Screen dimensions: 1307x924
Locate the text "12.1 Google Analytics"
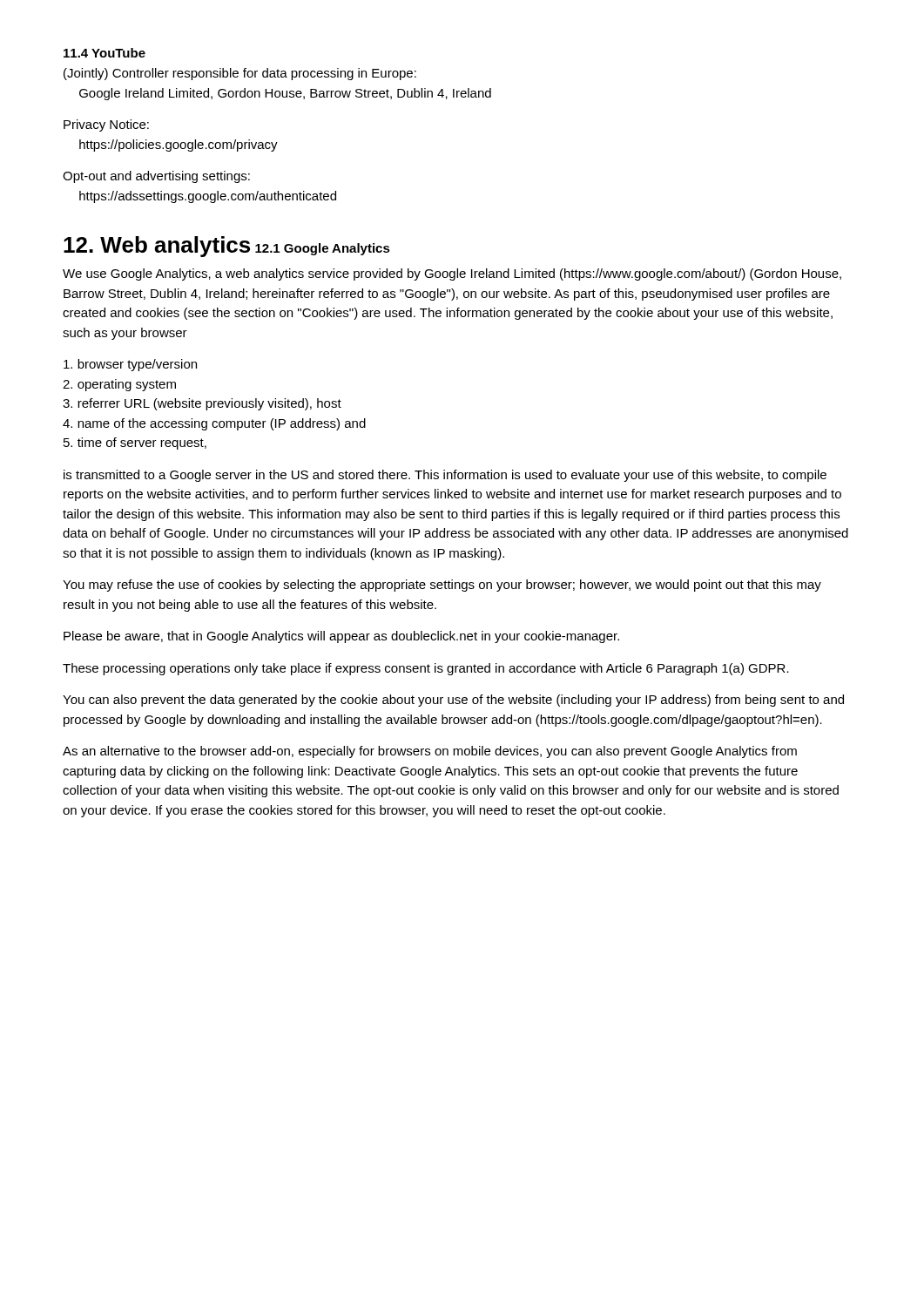pos(322,248)
